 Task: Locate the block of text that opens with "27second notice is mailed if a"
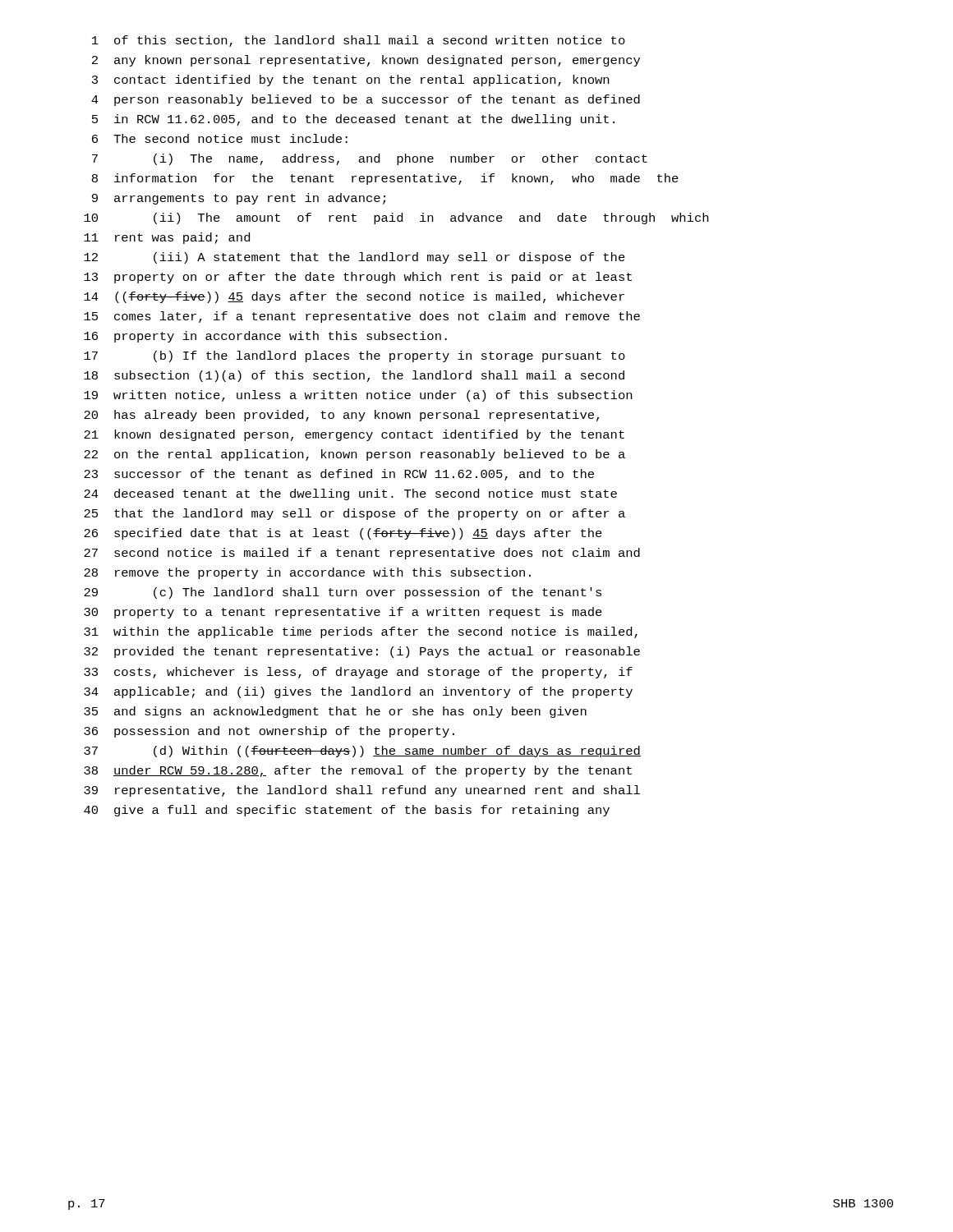tap(481, 554)
